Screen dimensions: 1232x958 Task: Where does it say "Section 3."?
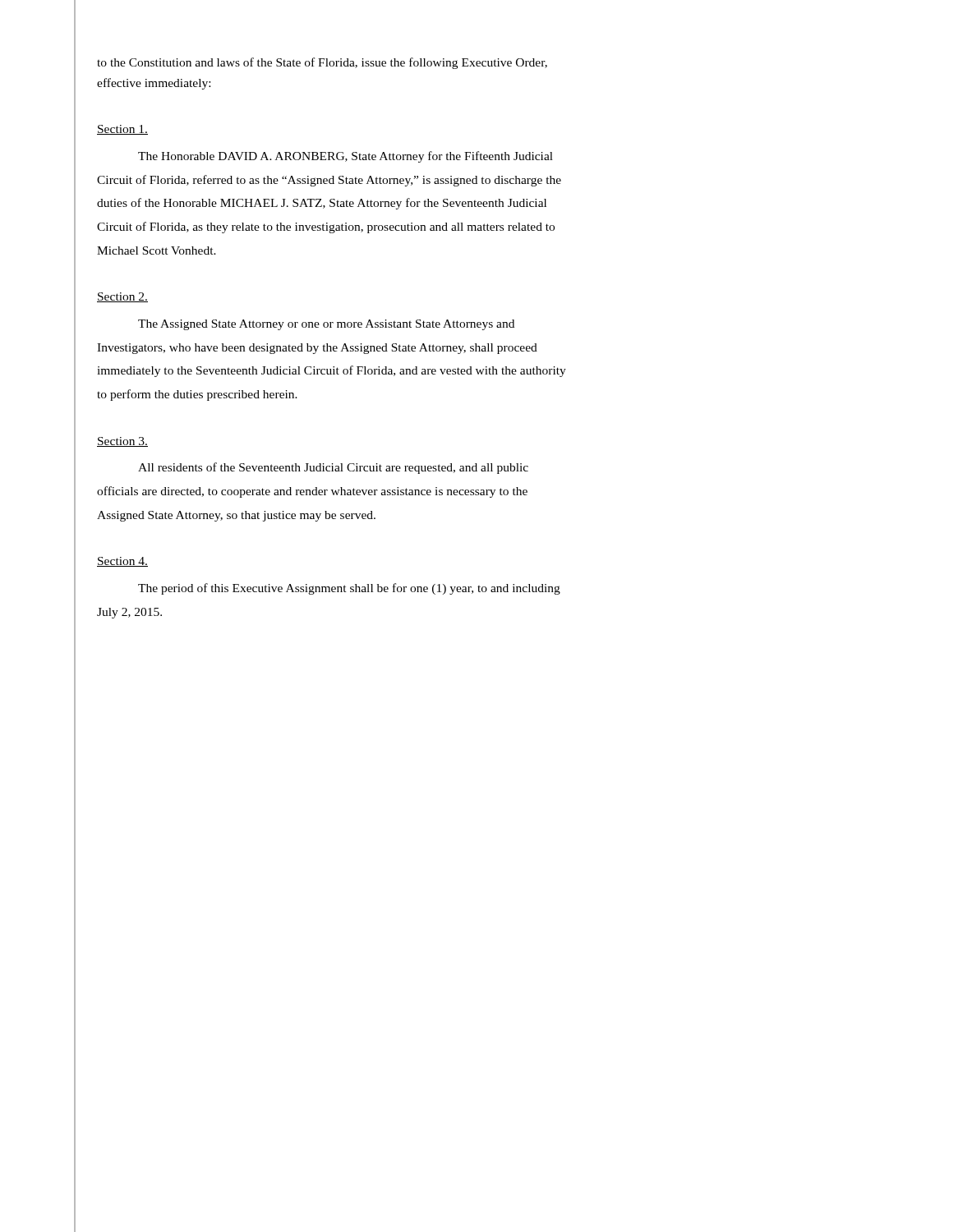122,441
